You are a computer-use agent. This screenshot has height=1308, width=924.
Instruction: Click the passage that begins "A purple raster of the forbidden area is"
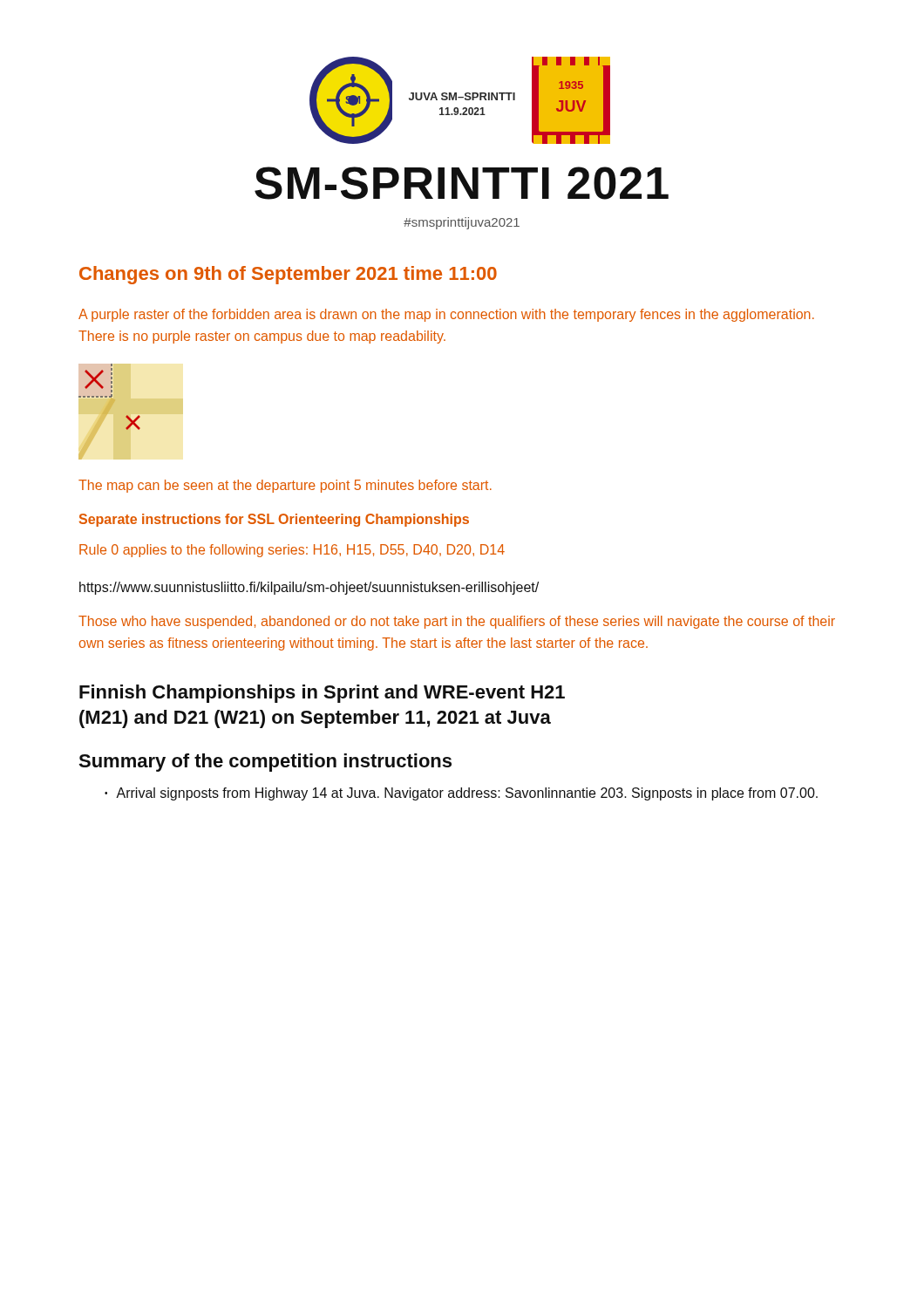tap(447, 325)
